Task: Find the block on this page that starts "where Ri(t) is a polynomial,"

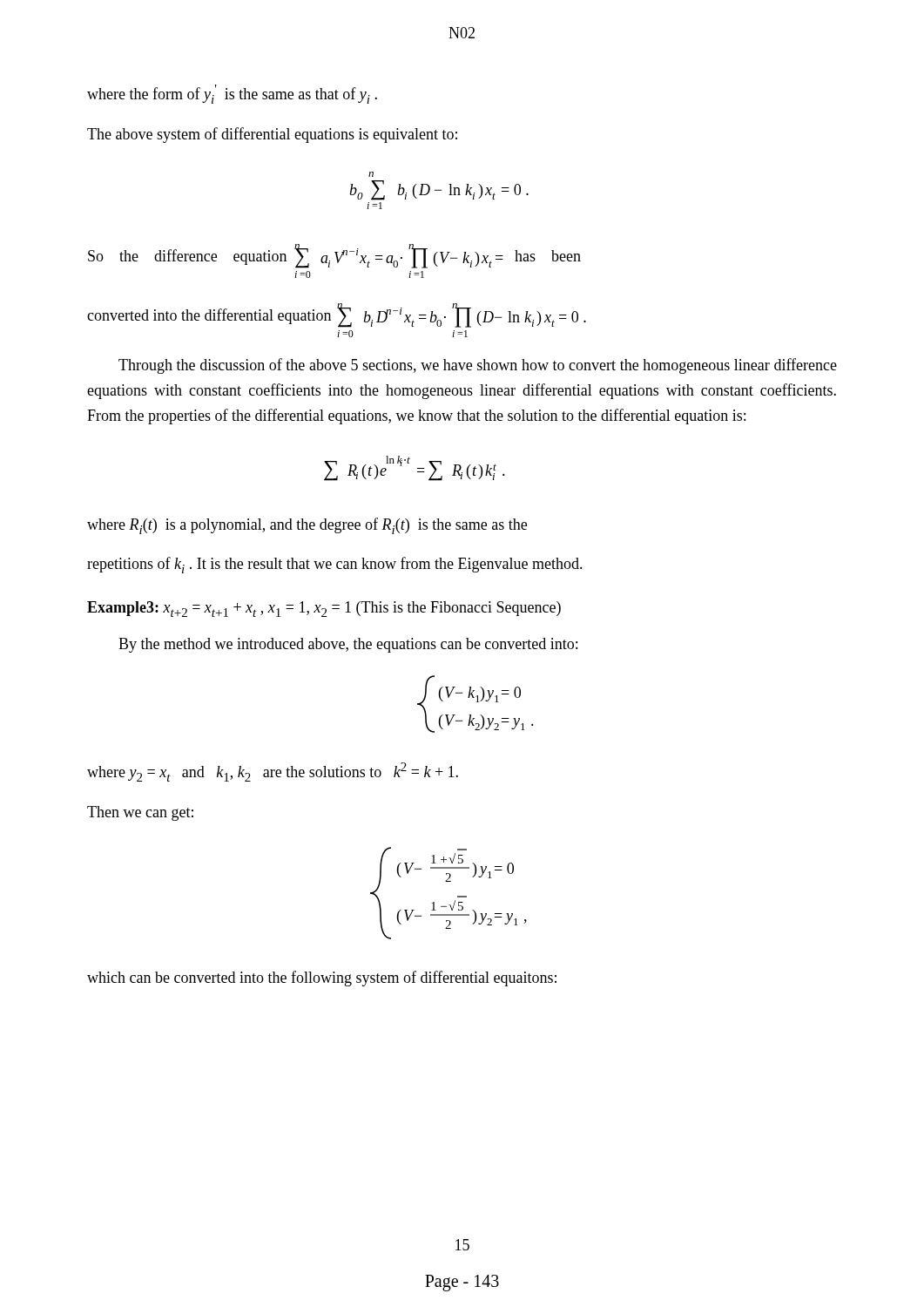Action: point(307,526)
